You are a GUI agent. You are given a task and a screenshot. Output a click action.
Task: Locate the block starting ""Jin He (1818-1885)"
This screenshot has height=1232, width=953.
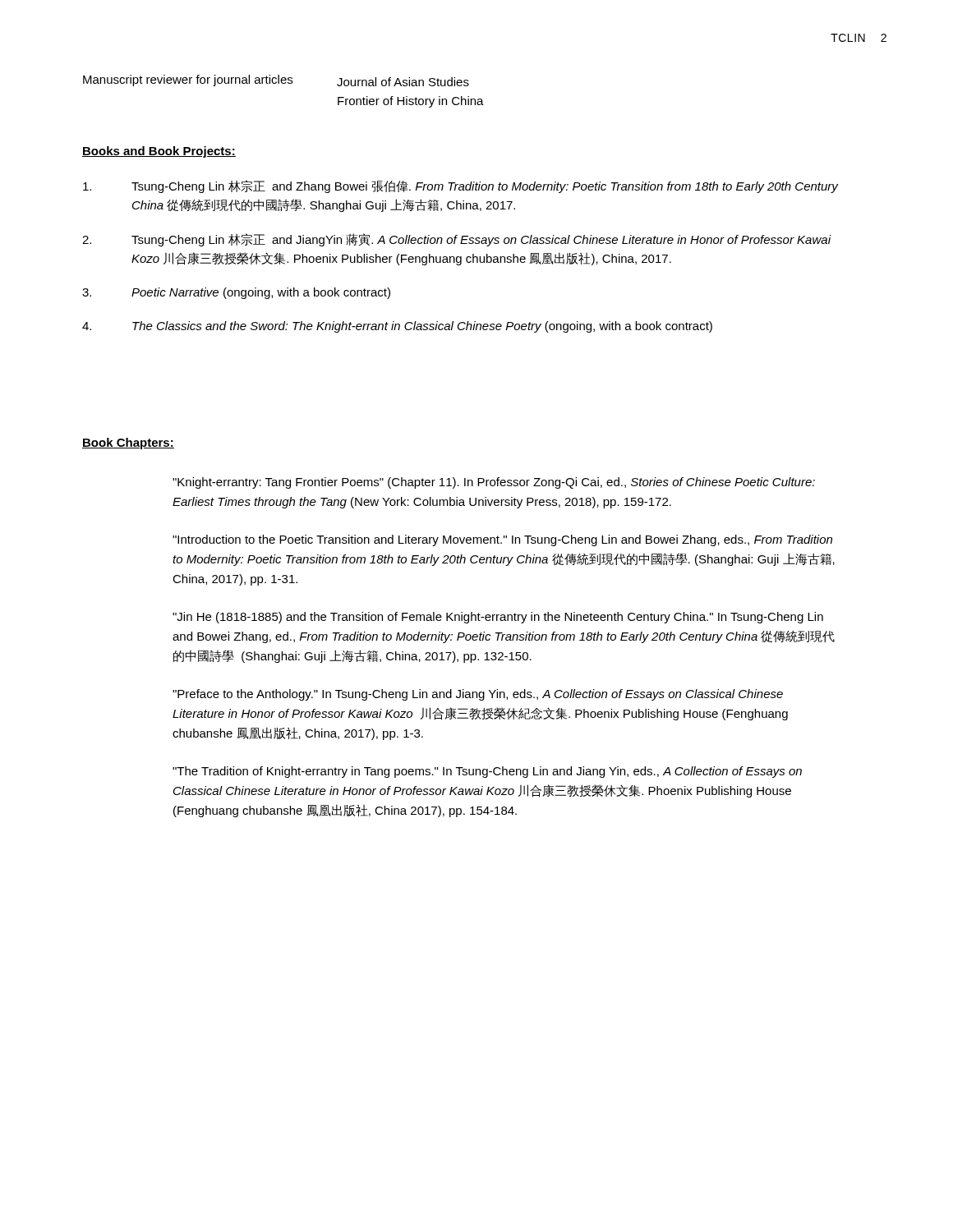(x=504, y=636)
